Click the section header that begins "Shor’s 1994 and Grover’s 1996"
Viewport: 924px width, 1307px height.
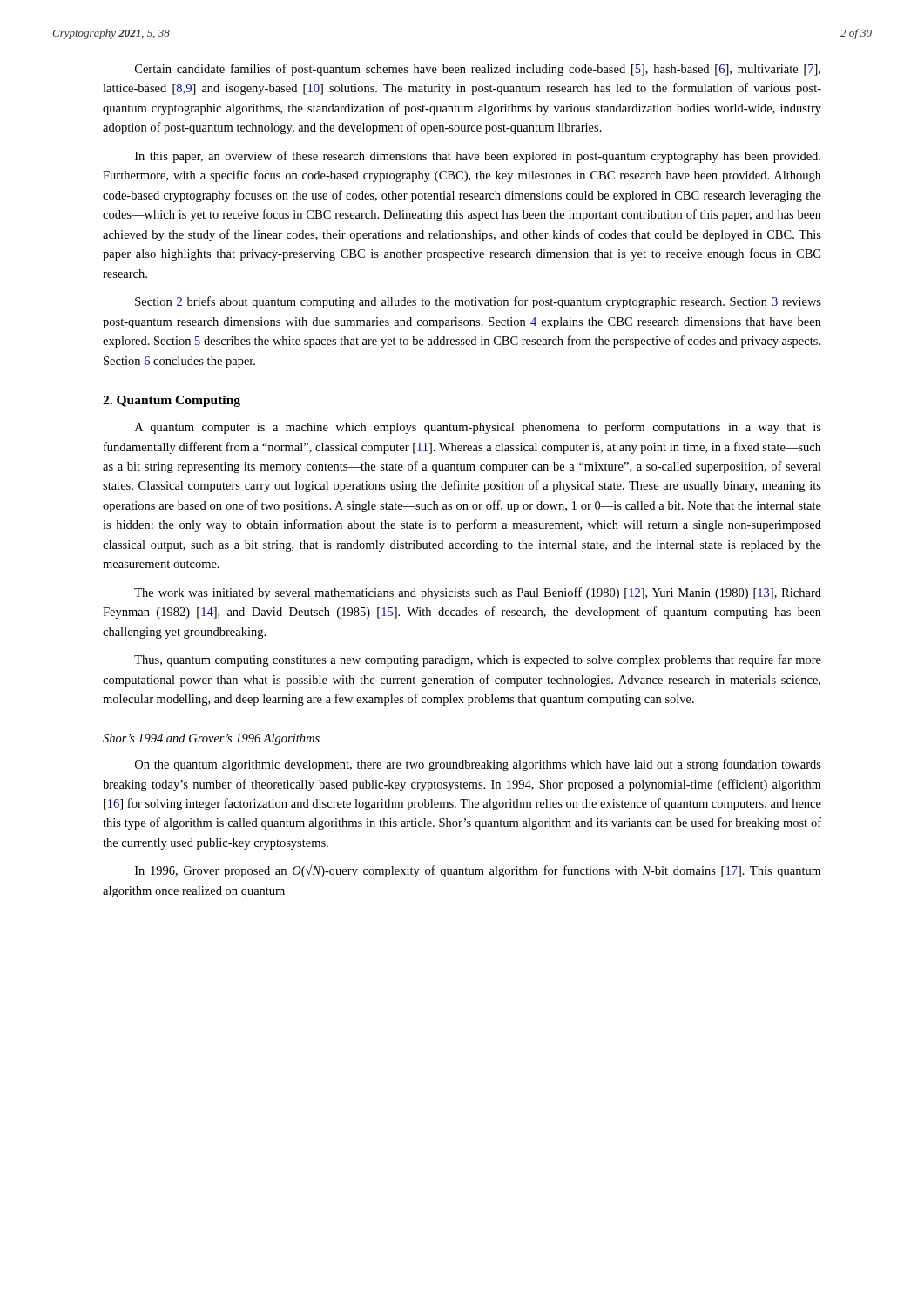point(211,738)
